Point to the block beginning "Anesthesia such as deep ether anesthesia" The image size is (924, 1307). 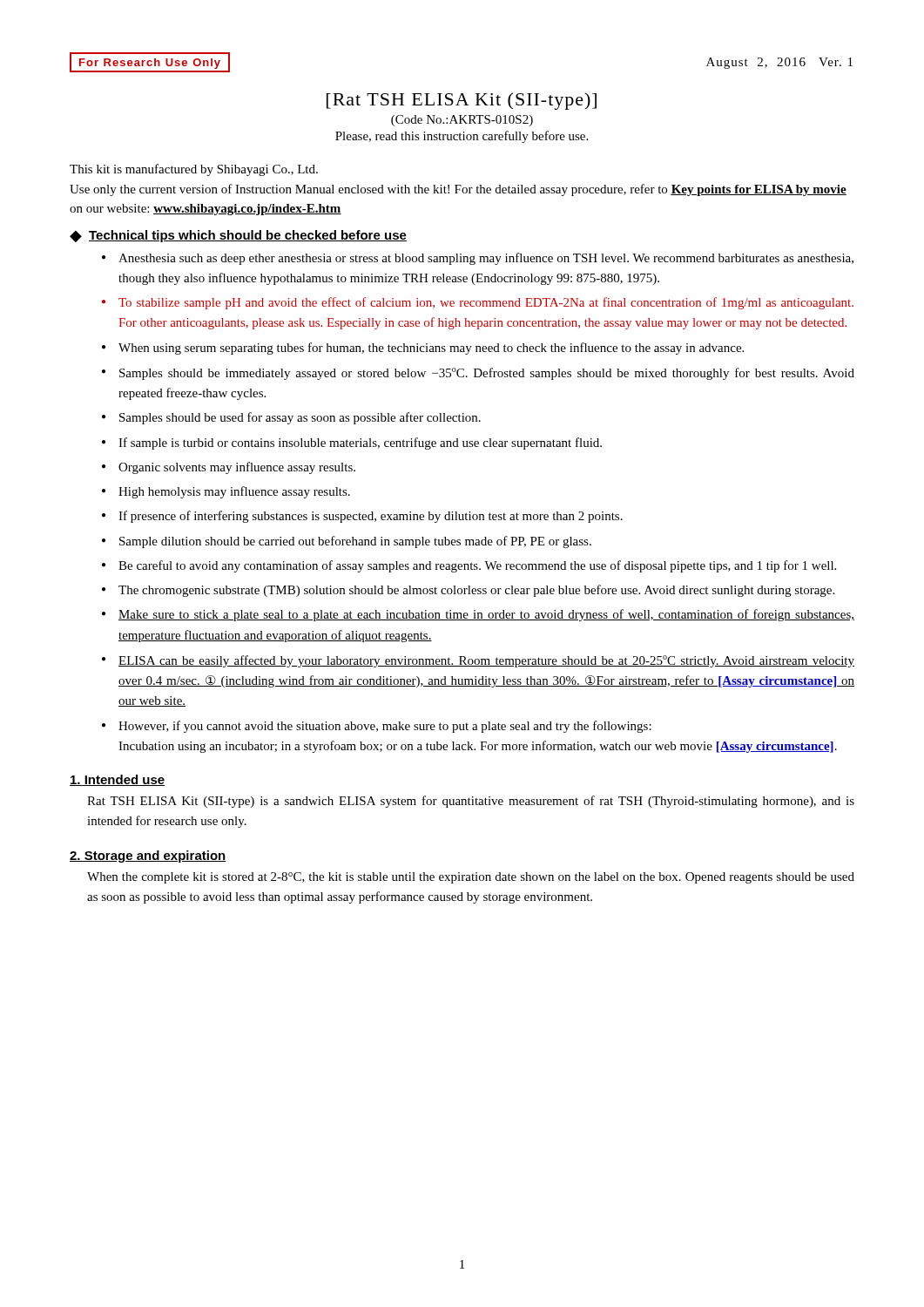point(486,268)
